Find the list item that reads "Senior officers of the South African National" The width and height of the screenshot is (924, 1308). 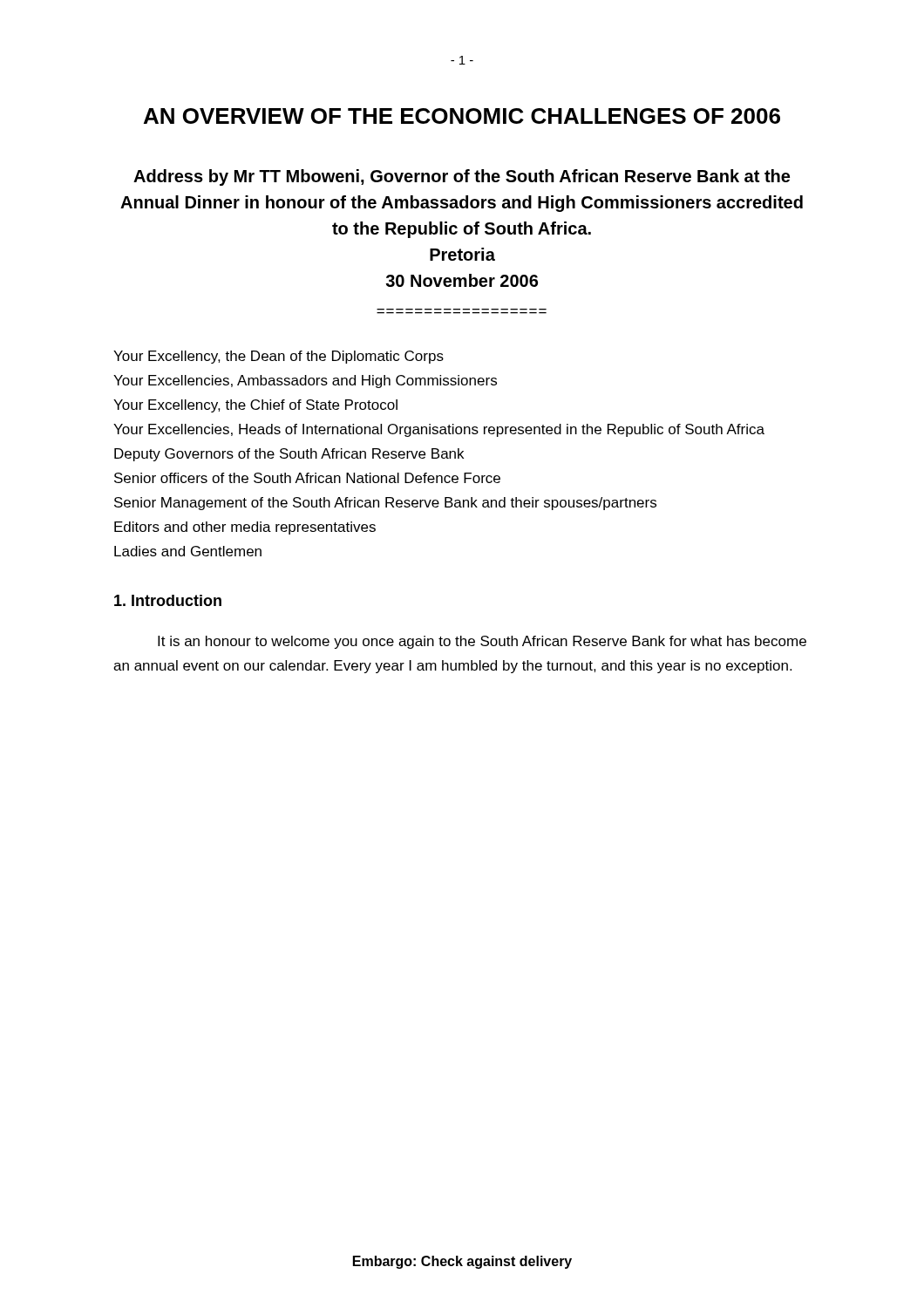pyautogui.click(x=307, y=478)
